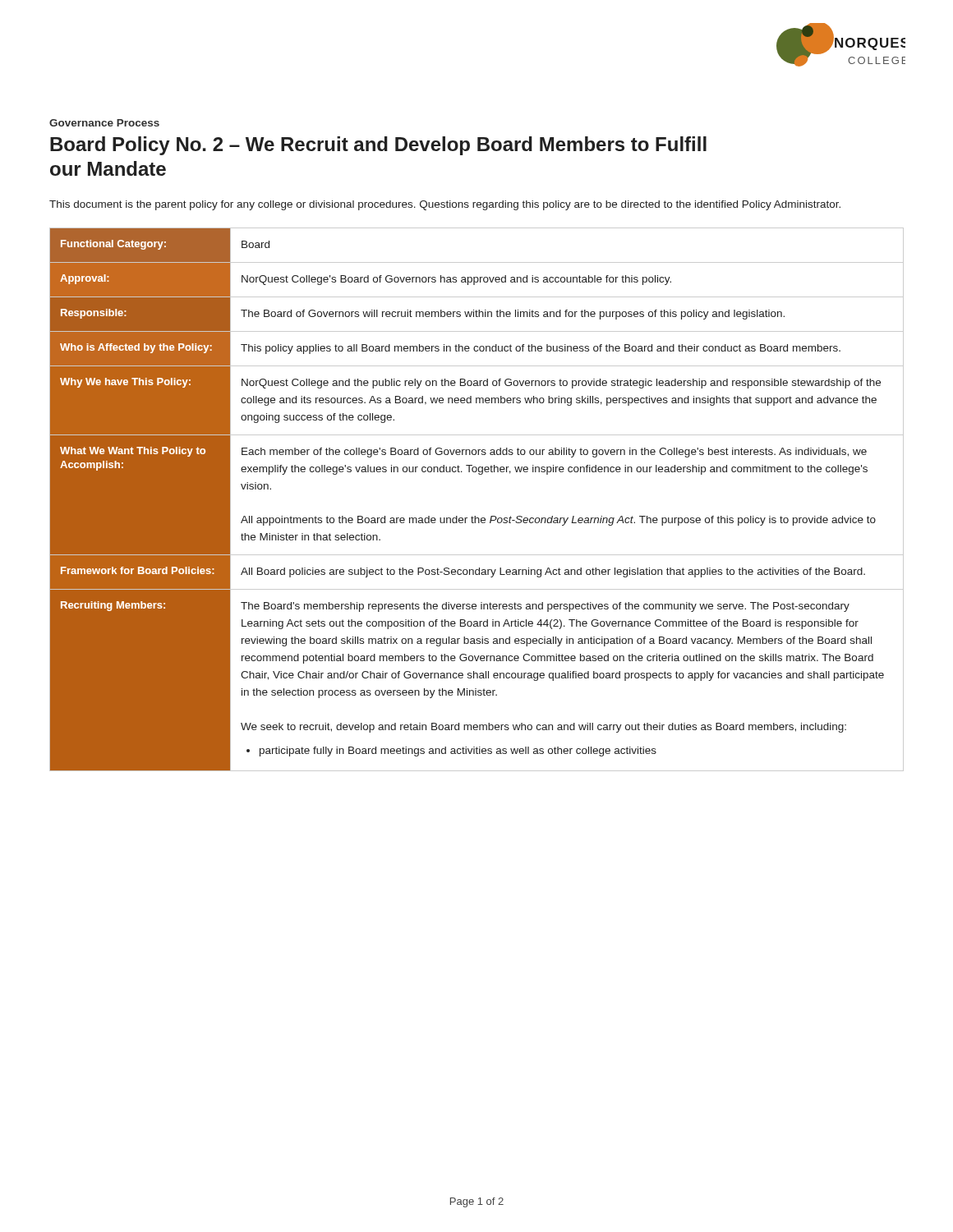Select the text block starting "This document is the parent"
This screenshot has height=1232, width=953.
[445, 204]
